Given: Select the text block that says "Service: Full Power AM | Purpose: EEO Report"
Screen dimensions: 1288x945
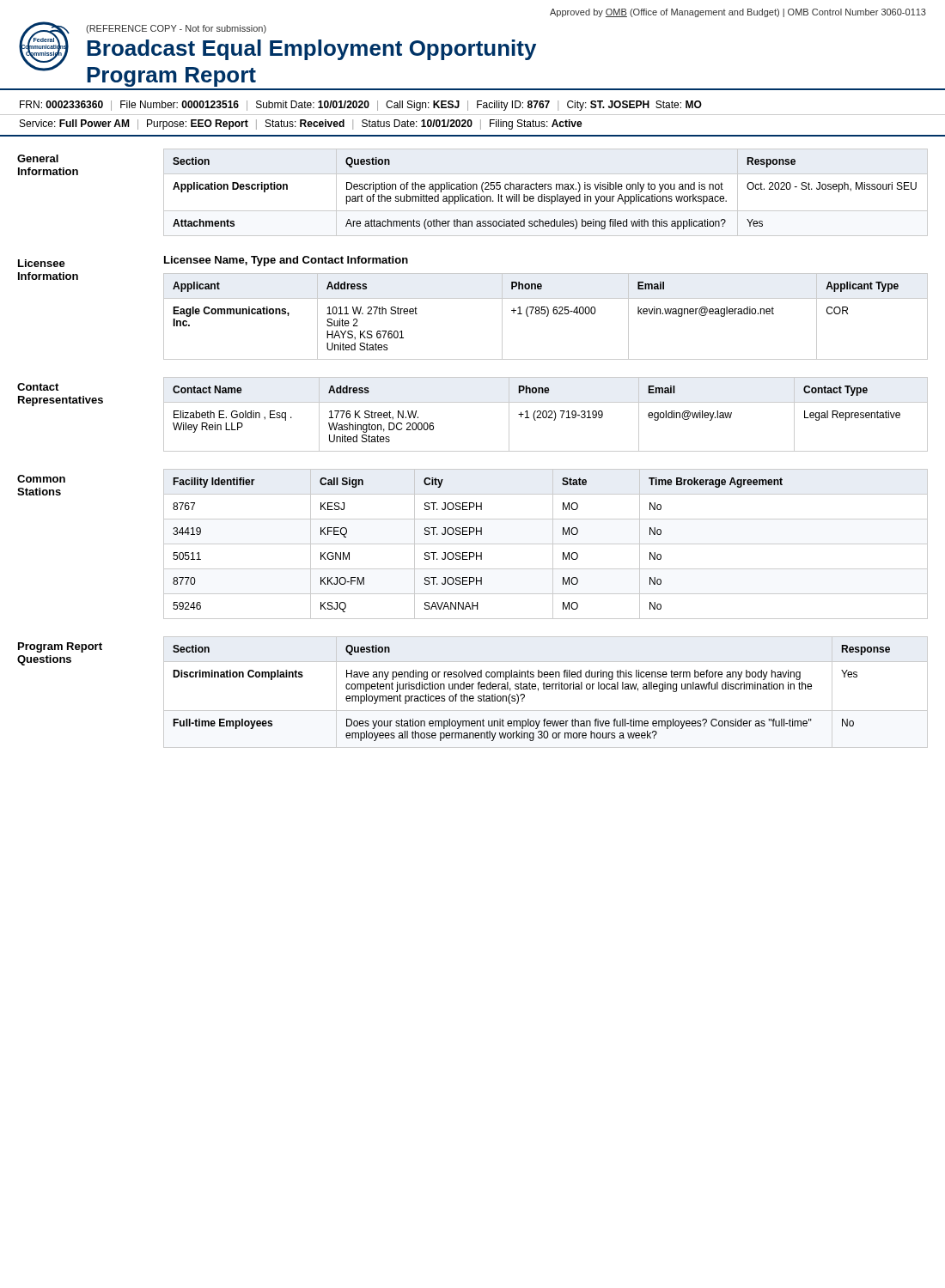Looking at the screenshot, I should [301, 124].
